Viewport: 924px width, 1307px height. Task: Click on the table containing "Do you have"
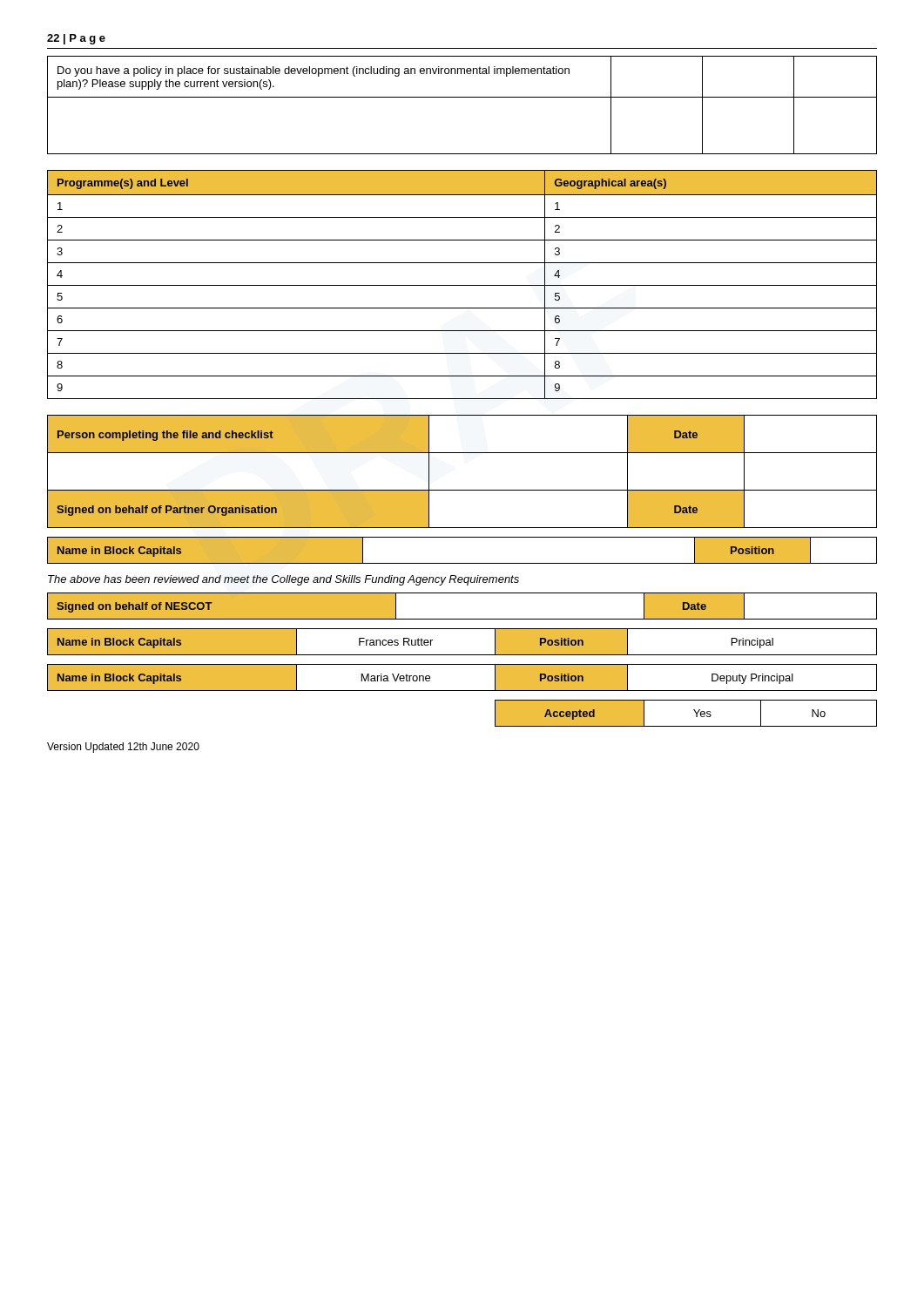tap(462, 105)
